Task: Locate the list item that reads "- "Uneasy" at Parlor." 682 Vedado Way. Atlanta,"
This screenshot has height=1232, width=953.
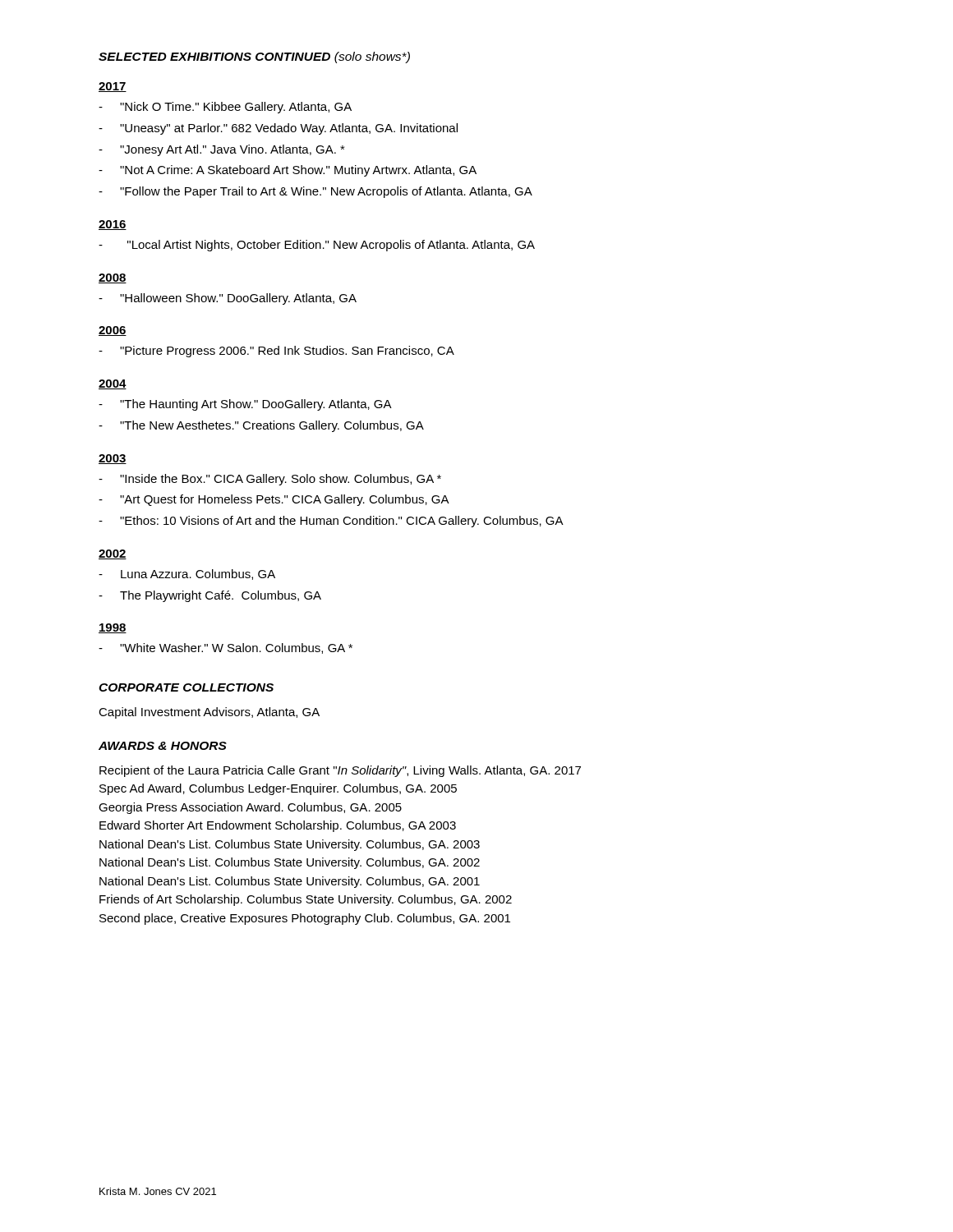Action: (x=279, y=128)
